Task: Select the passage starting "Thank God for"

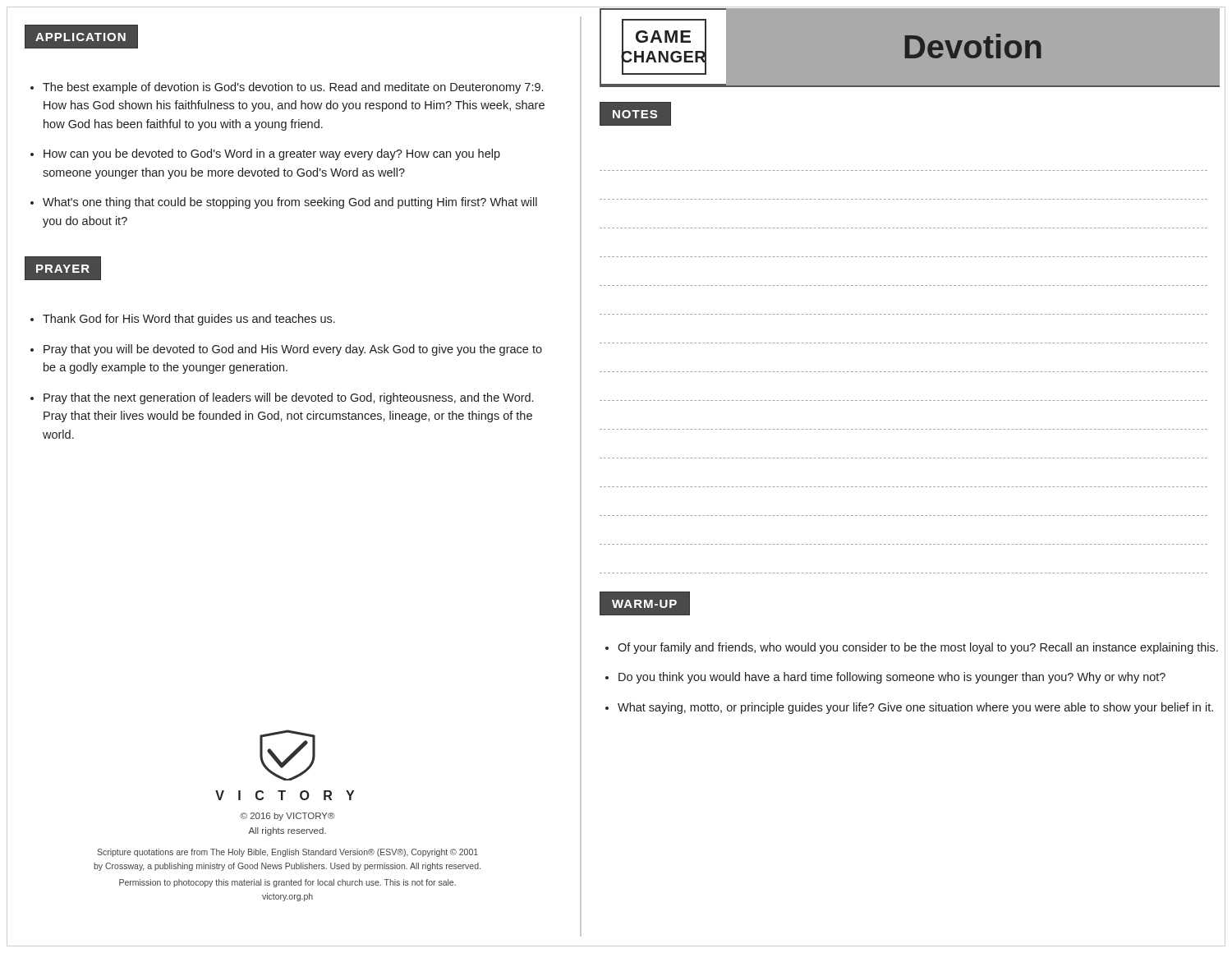Action: coord(189,319)
